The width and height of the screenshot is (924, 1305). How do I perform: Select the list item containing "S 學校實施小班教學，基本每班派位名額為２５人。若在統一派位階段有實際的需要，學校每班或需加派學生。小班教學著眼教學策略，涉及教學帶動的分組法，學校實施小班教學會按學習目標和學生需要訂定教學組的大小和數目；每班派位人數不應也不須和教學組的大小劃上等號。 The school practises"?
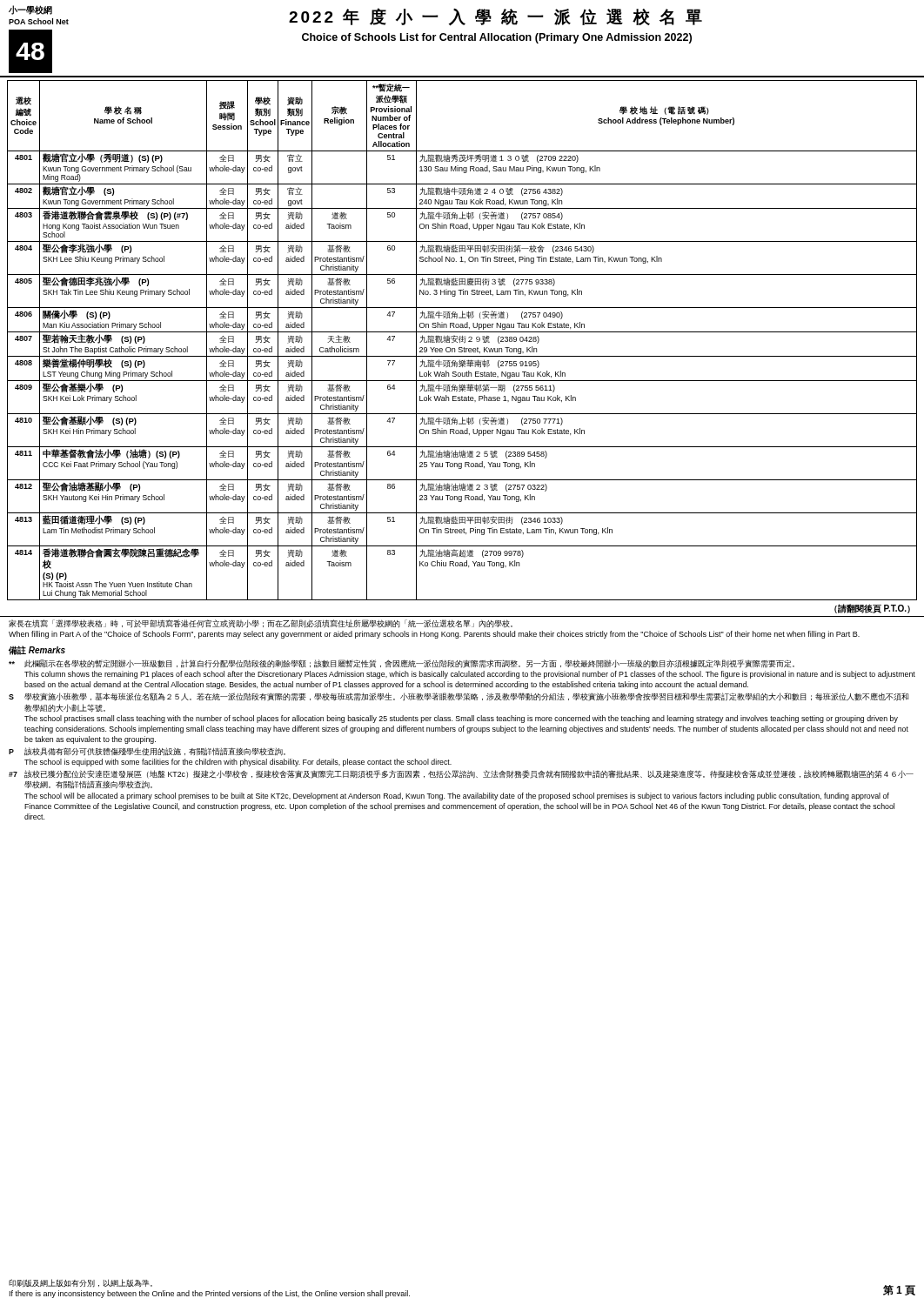click(462, 718)
